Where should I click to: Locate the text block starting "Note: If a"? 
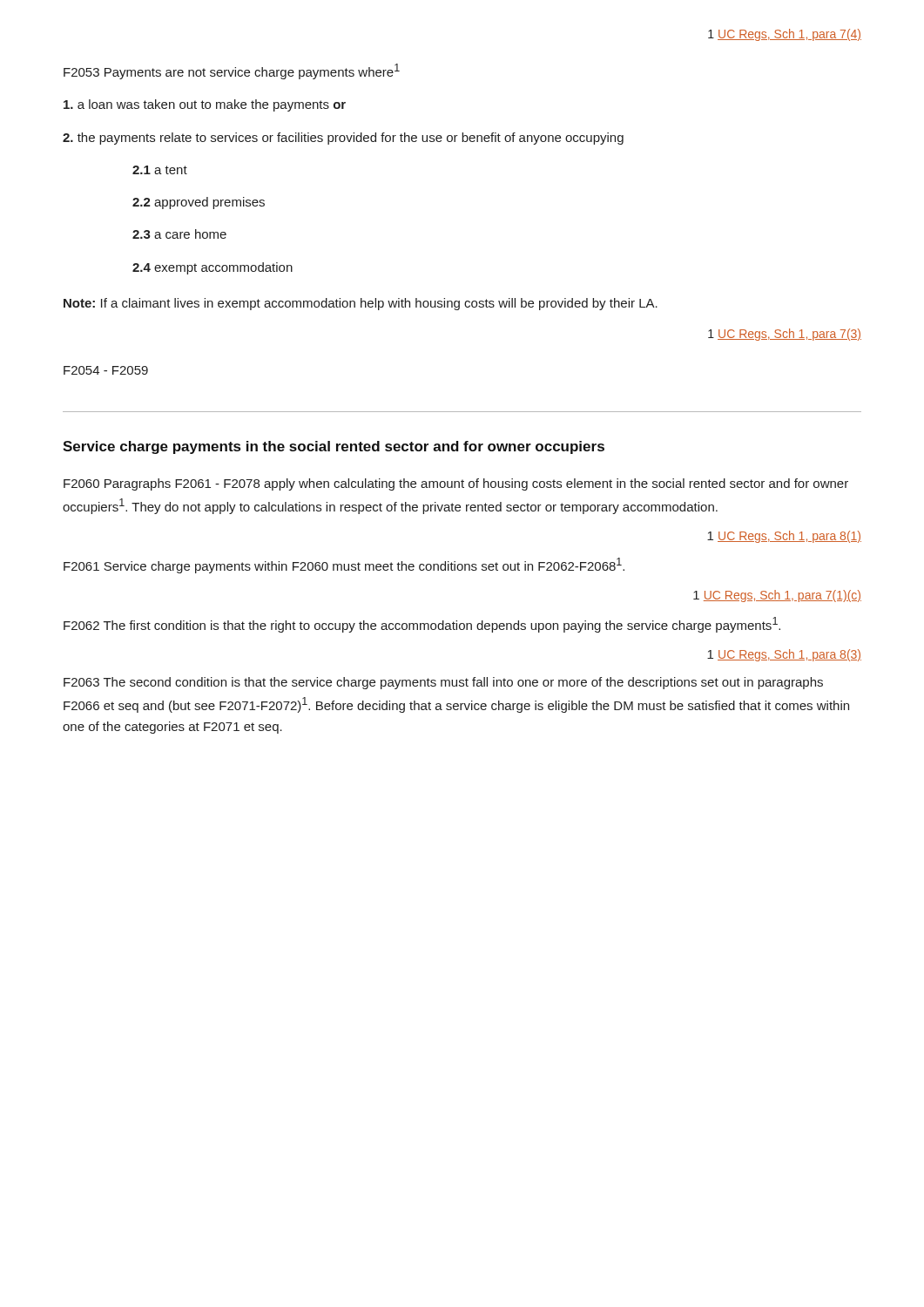coord(360,303)
